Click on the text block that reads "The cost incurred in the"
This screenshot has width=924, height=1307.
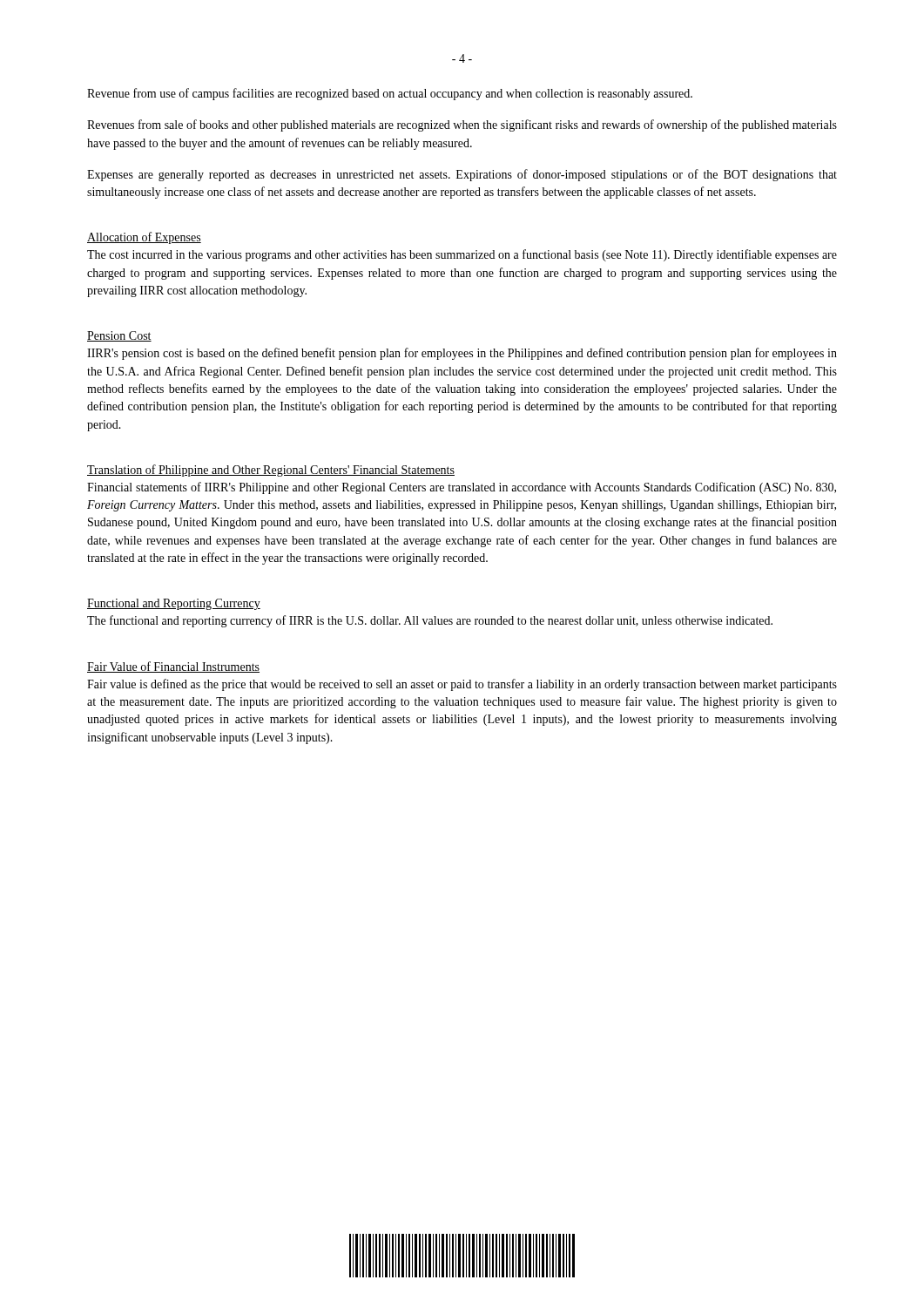pyautogui.click(x=462, y=273)
